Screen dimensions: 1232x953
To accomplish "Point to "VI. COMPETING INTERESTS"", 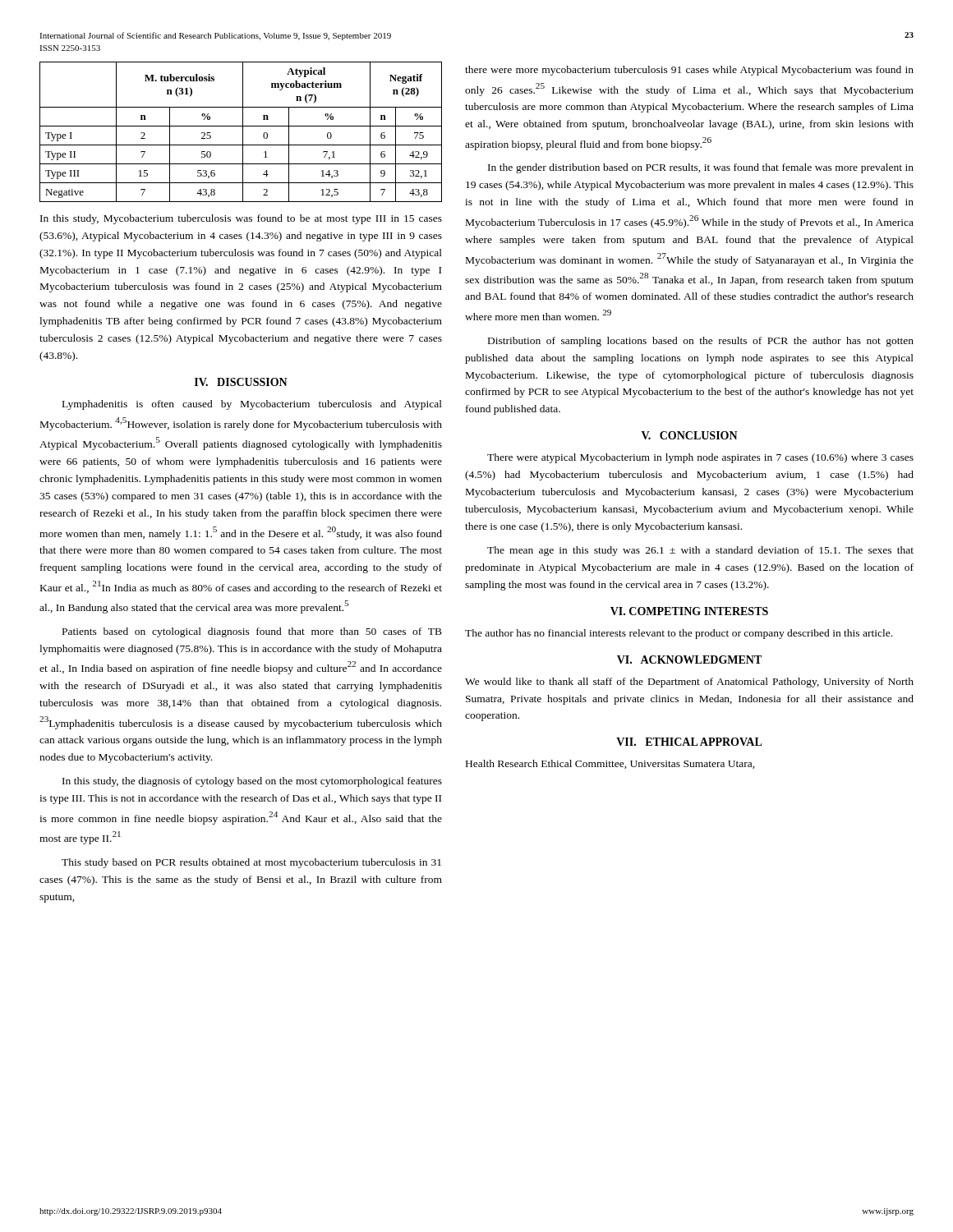I will point(689,611).
